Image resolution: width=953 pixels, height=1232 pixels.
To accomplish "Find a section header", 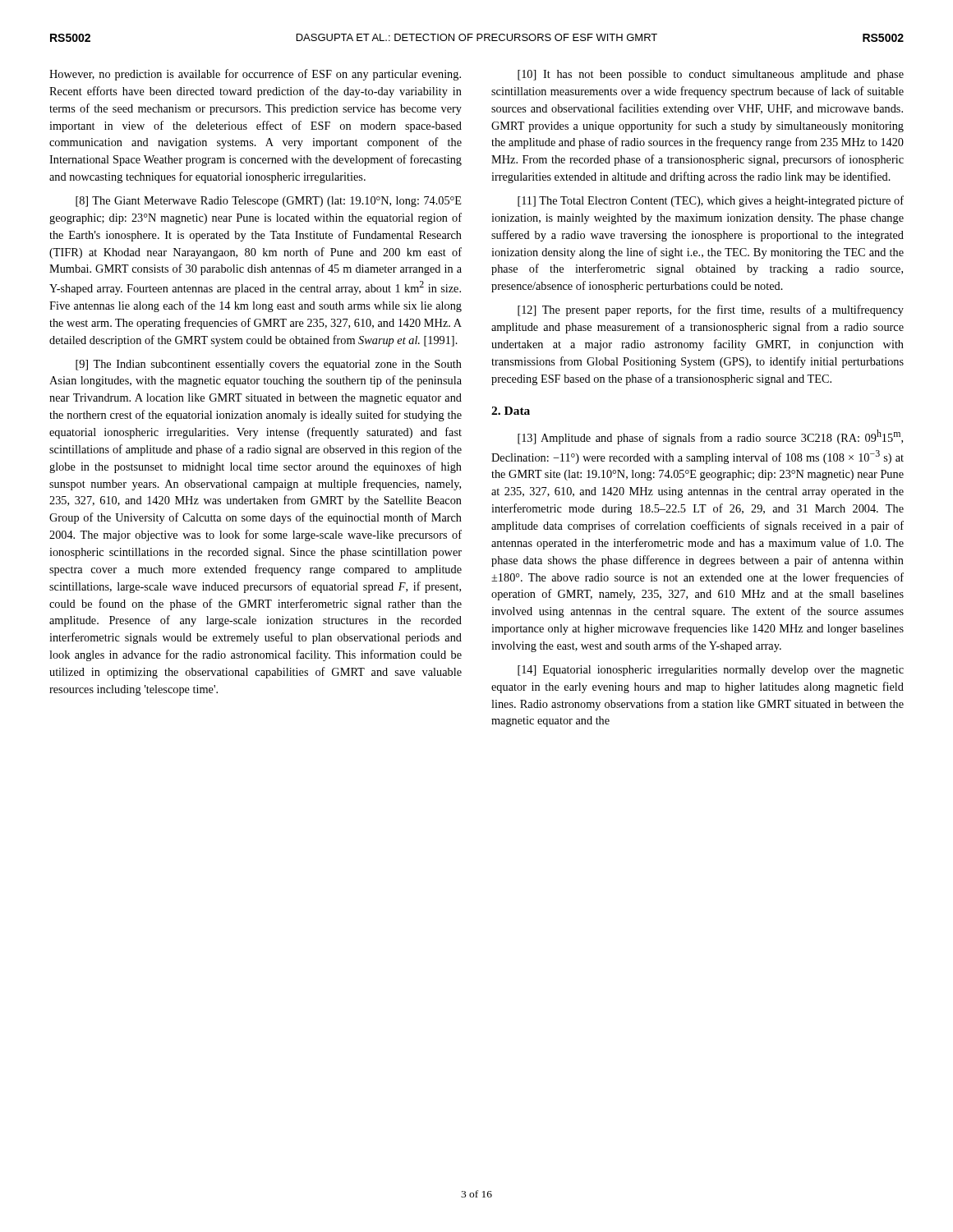I will 511,411.
